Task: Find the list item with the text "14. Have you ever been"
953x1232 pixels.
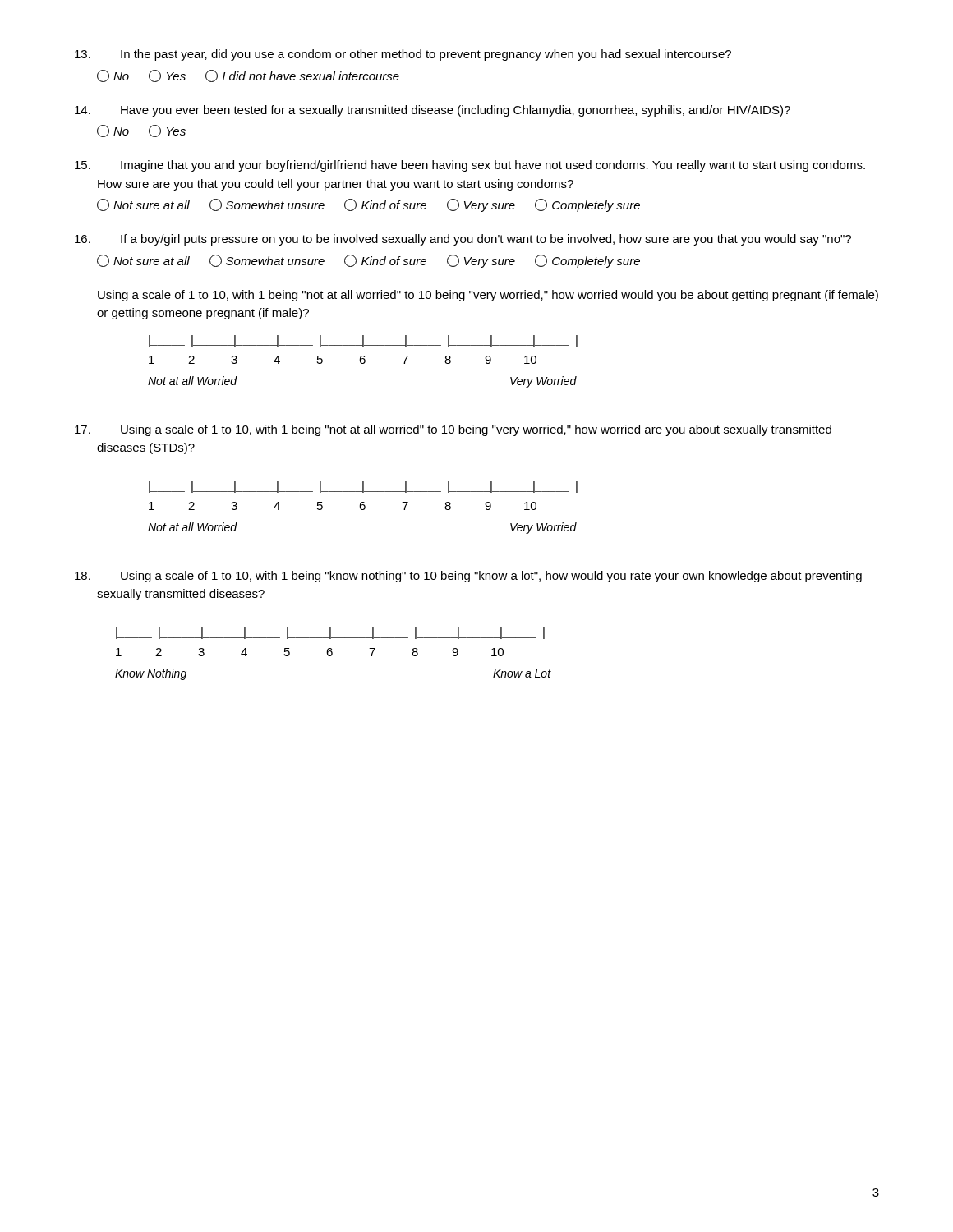Action: click(x=476, y=119)
